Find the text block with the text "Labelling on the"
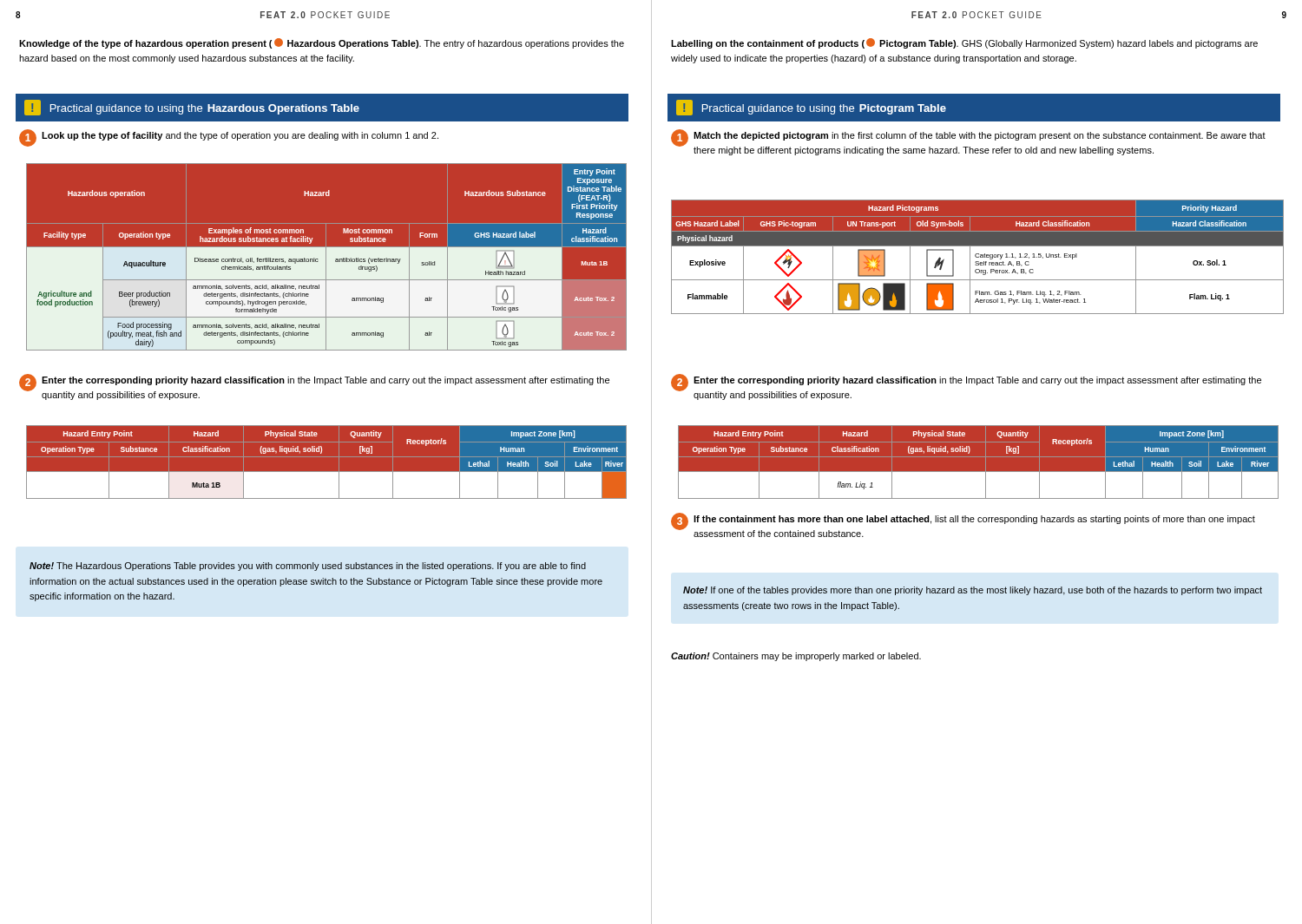This screenshot has width=1302, height=924. click(x=965, y=51)
